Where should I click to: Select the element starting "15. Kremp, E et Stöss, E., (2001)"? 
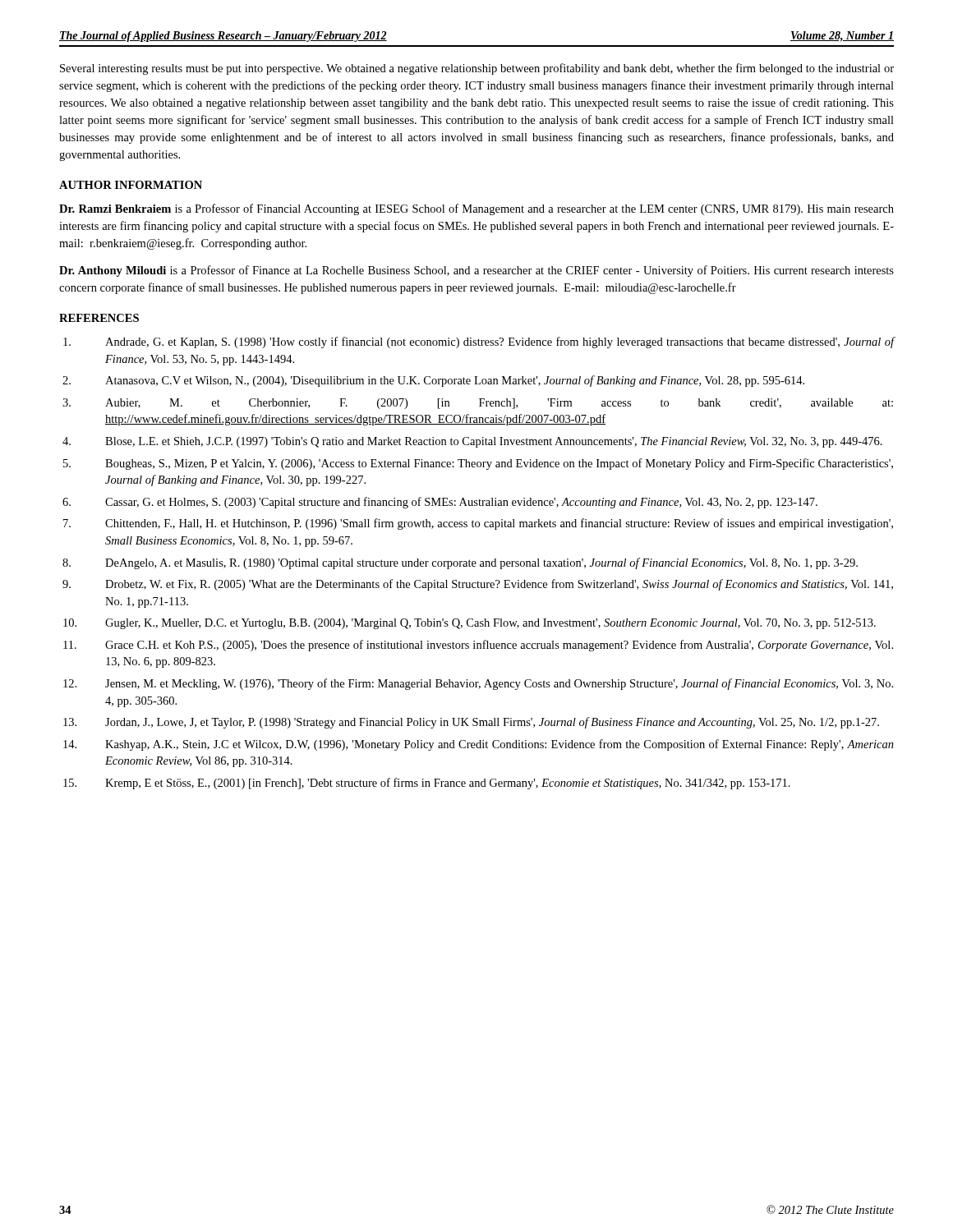click(476, 783)
